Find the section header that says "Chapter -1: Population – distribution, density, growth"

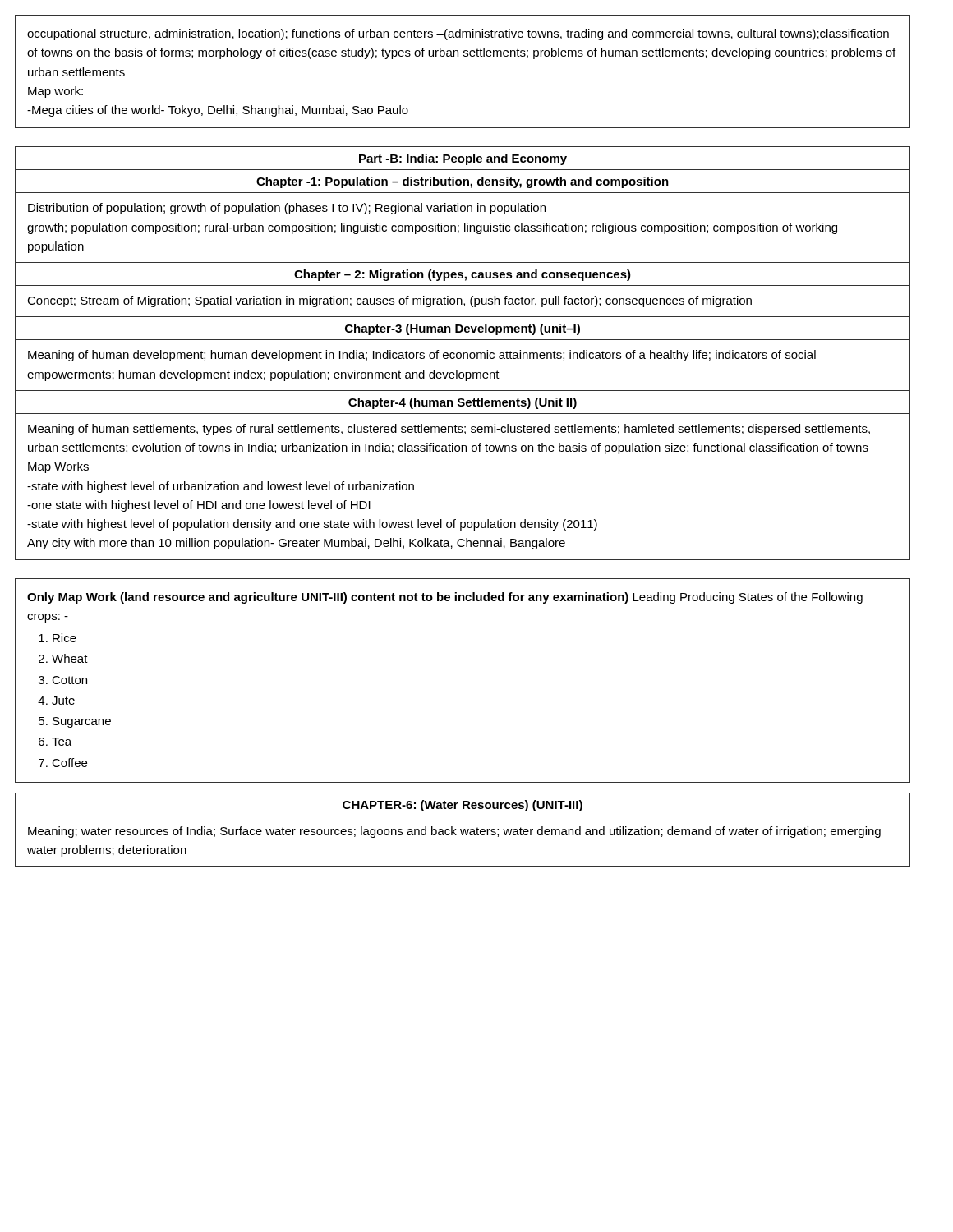[x=463, y=181]
